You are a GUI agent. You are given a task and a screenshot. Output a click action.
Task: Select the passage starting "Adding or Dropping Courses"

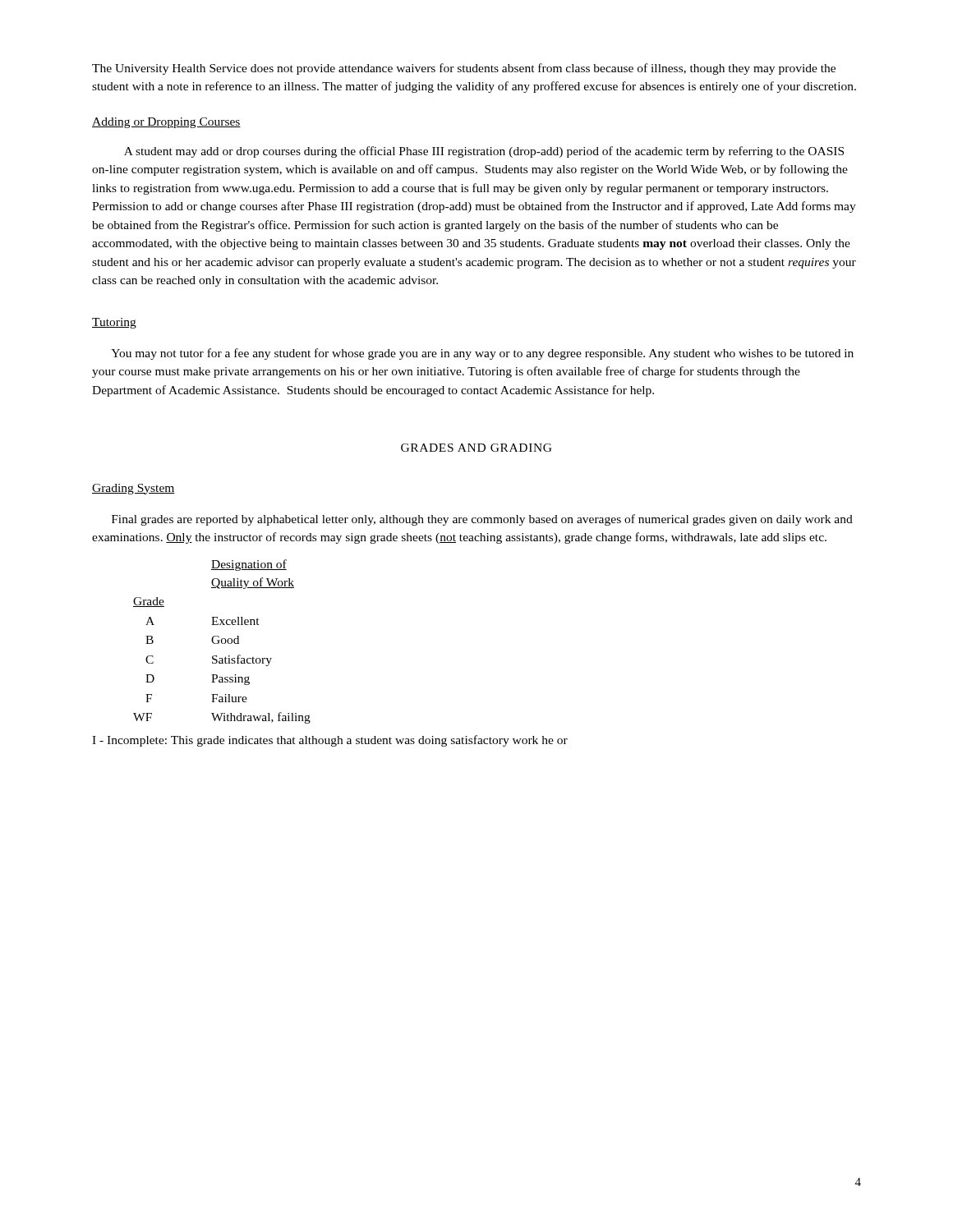coord(166,121)
